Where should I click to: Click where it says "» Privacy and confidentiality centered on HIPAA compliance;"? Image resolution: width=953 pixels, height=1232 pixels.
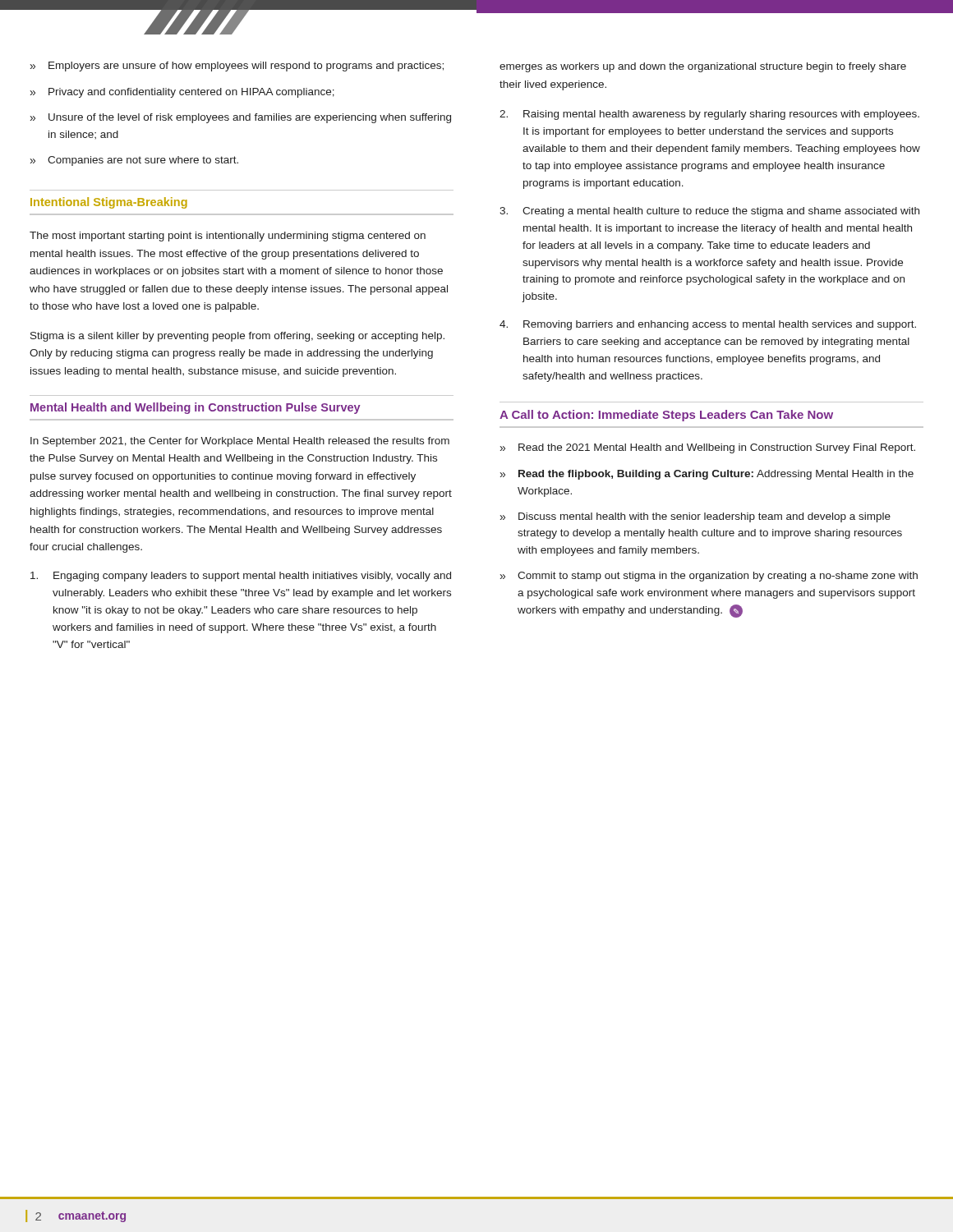coord(242,92)
